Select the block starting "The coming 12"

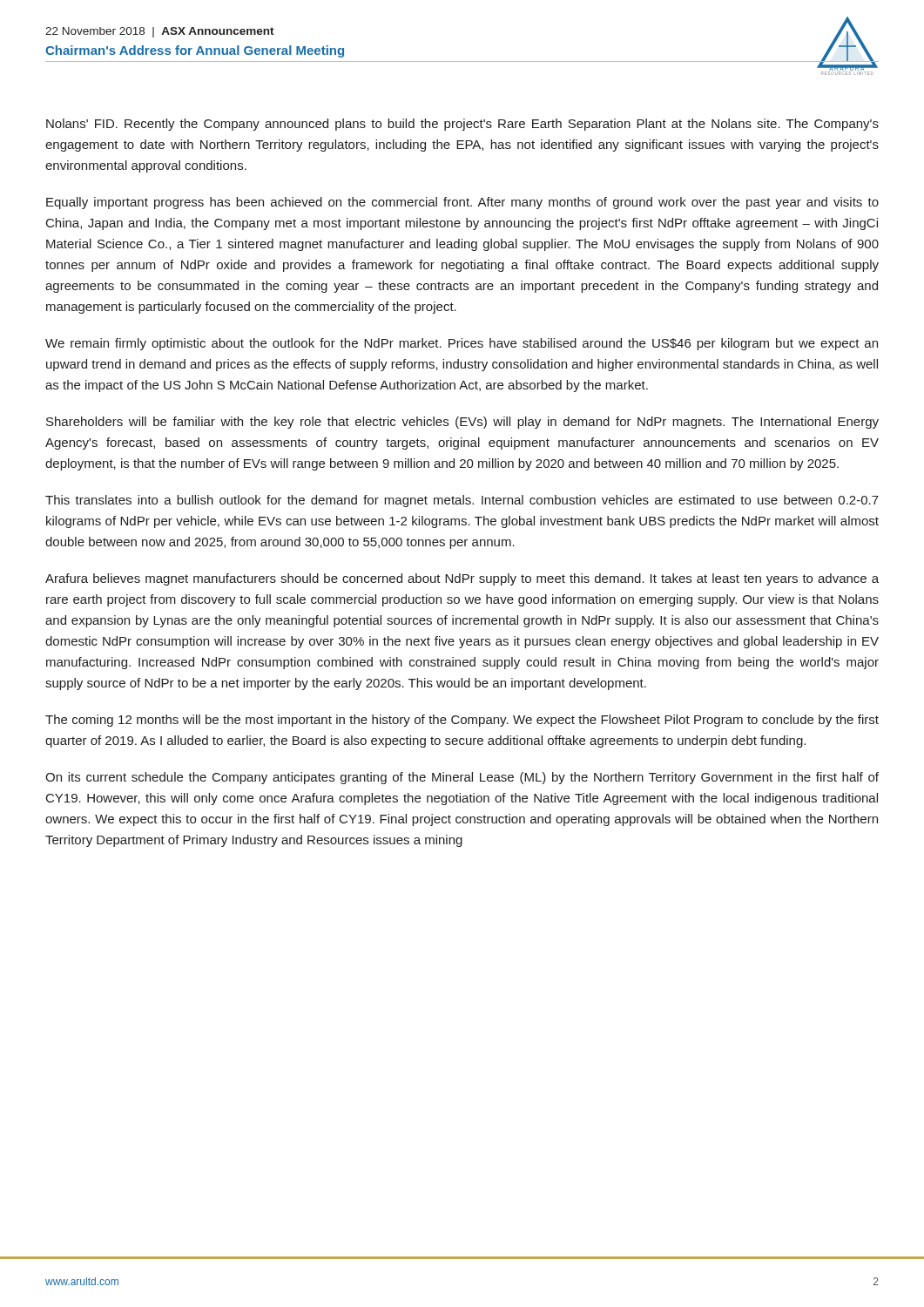[462, 730]
